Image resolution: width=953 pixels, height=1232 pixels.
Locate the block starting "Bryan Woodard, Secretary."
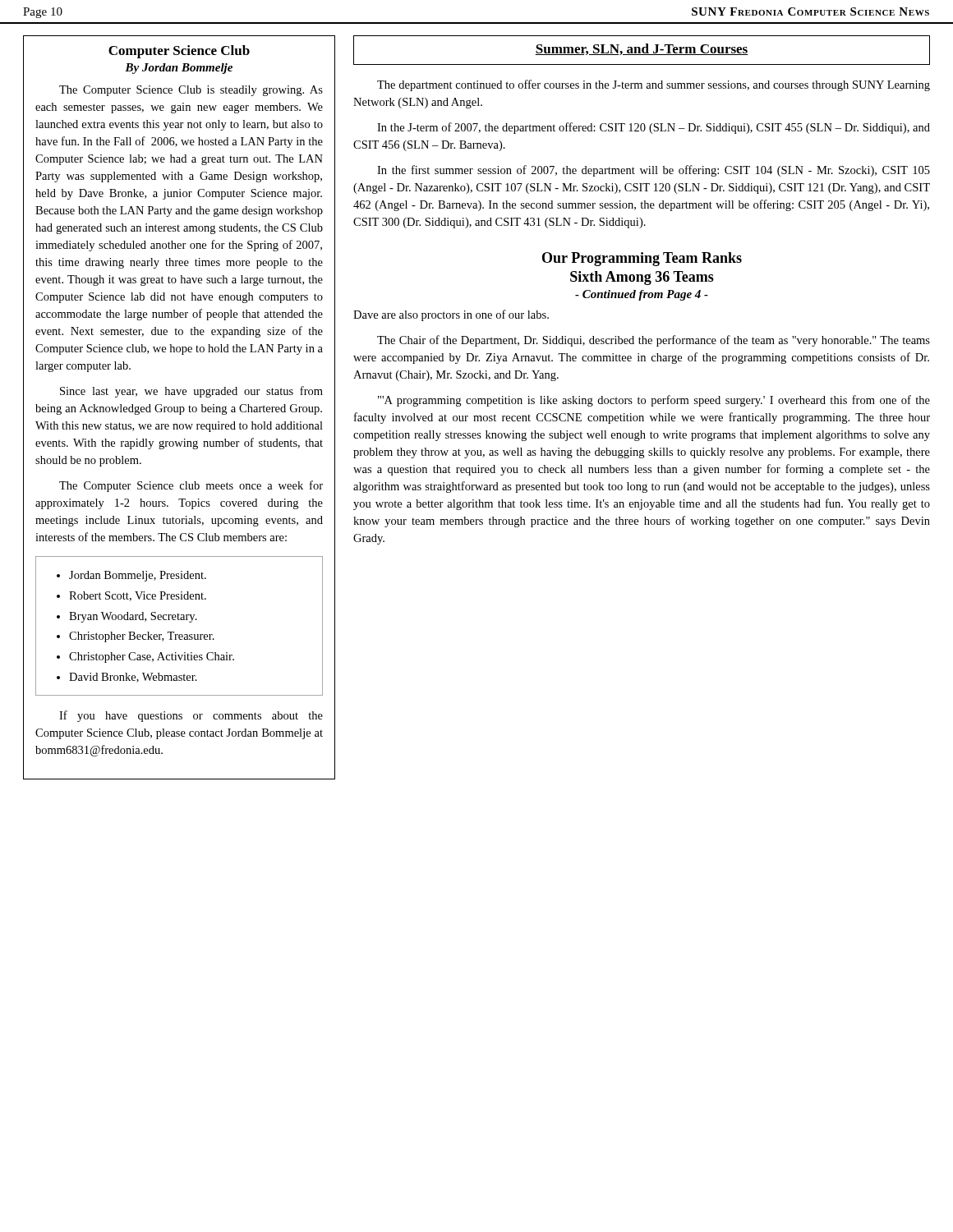point(133,616)
